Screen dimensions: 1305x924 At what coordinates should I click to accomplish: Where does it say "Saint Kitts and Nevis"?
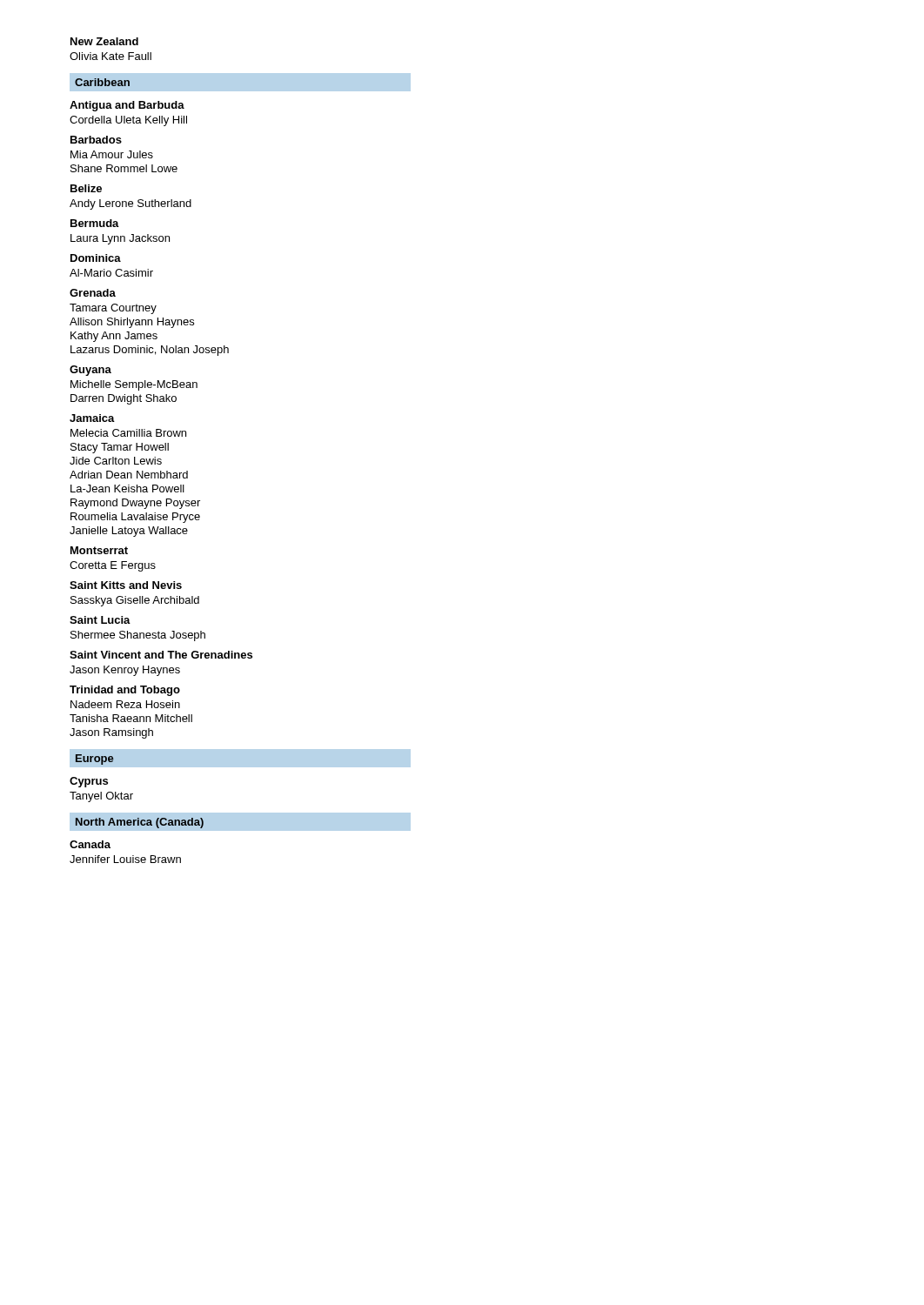click(x=126, y=585)
